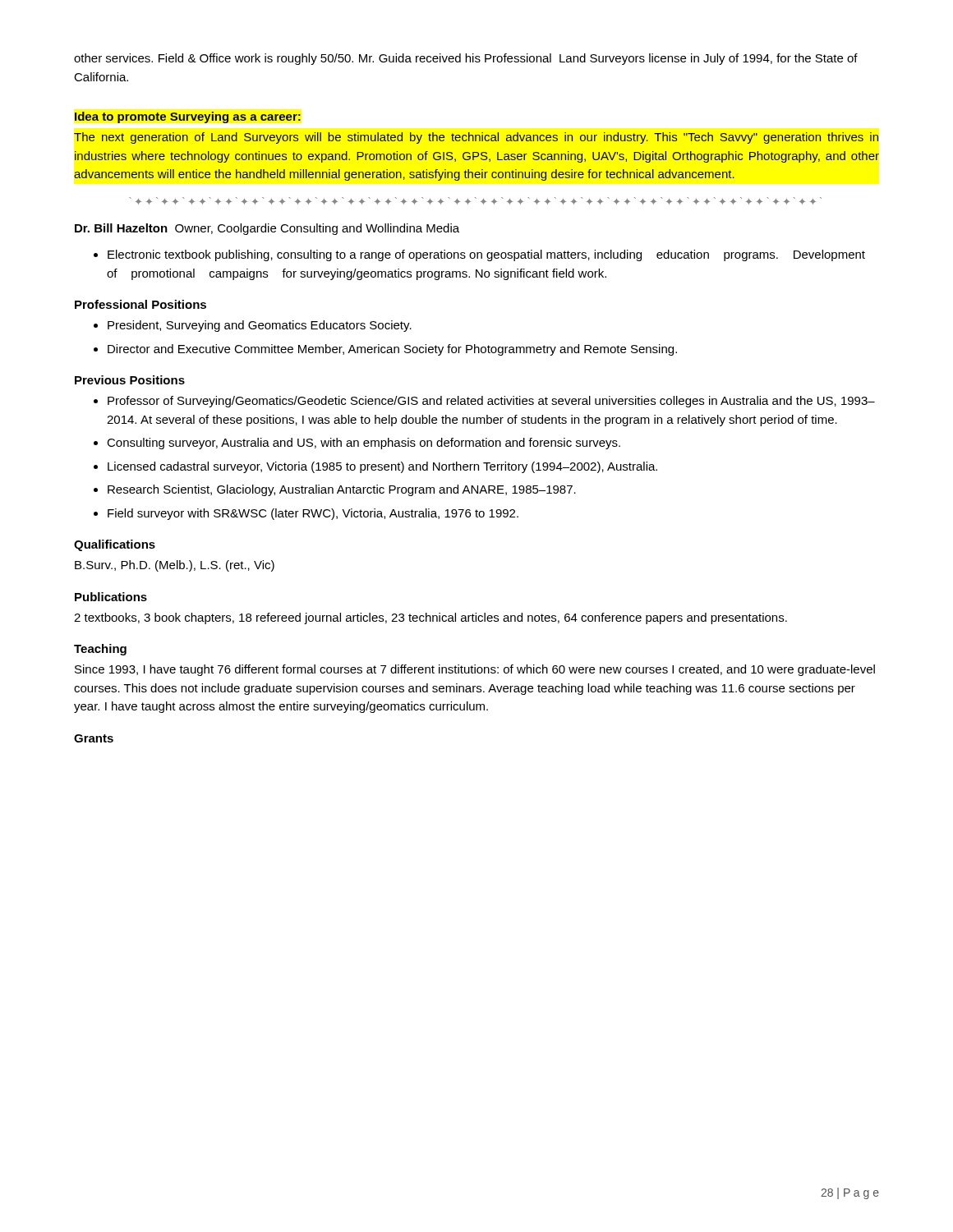The image size is (953, 1232).
Task: Click on the list item that reads "Electronic textbook publishing, consulting to a"
Action: [476, 264]
